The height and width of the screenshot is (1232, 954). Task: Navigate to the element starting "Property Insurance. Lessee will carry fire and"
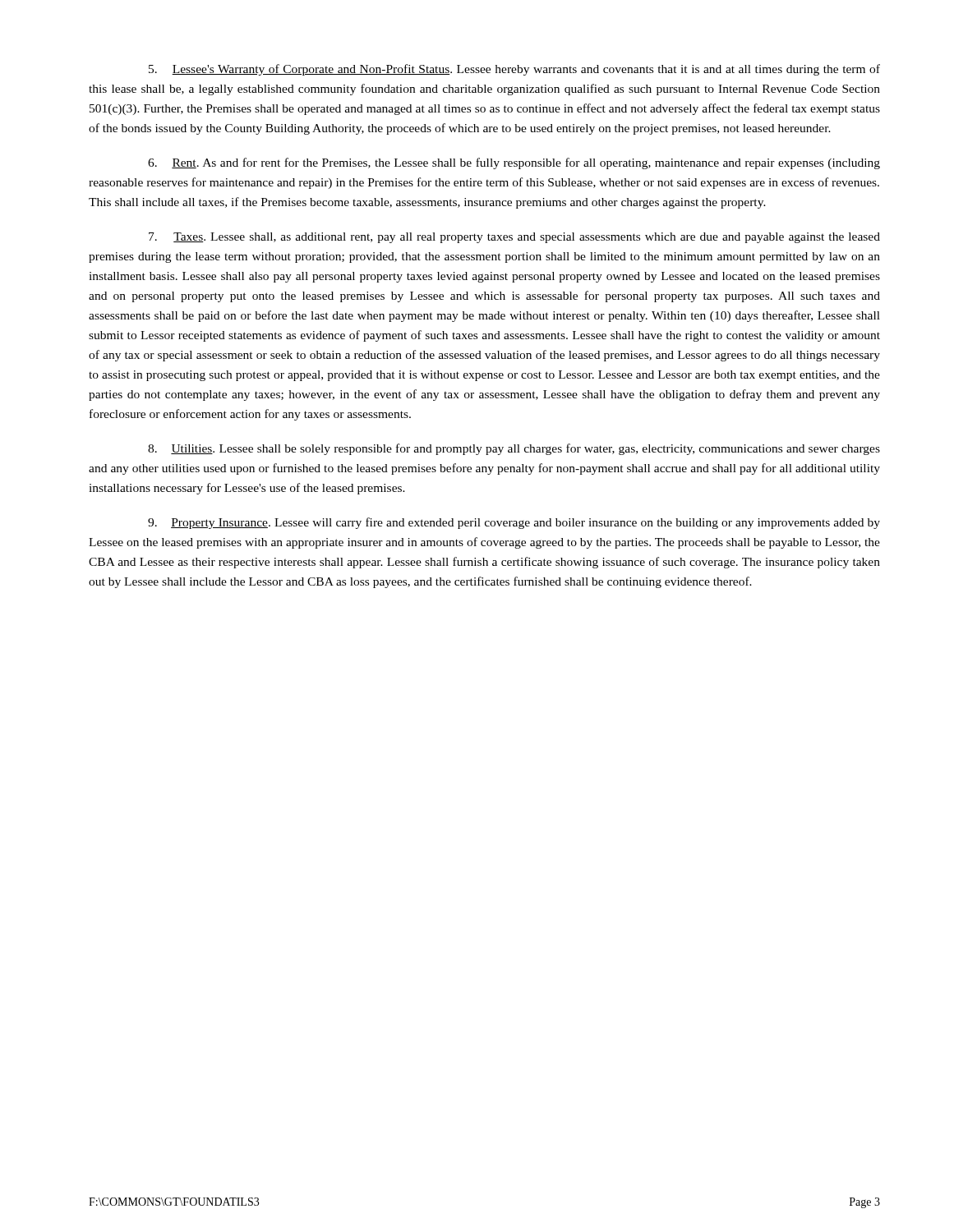(x=484, y=552)
